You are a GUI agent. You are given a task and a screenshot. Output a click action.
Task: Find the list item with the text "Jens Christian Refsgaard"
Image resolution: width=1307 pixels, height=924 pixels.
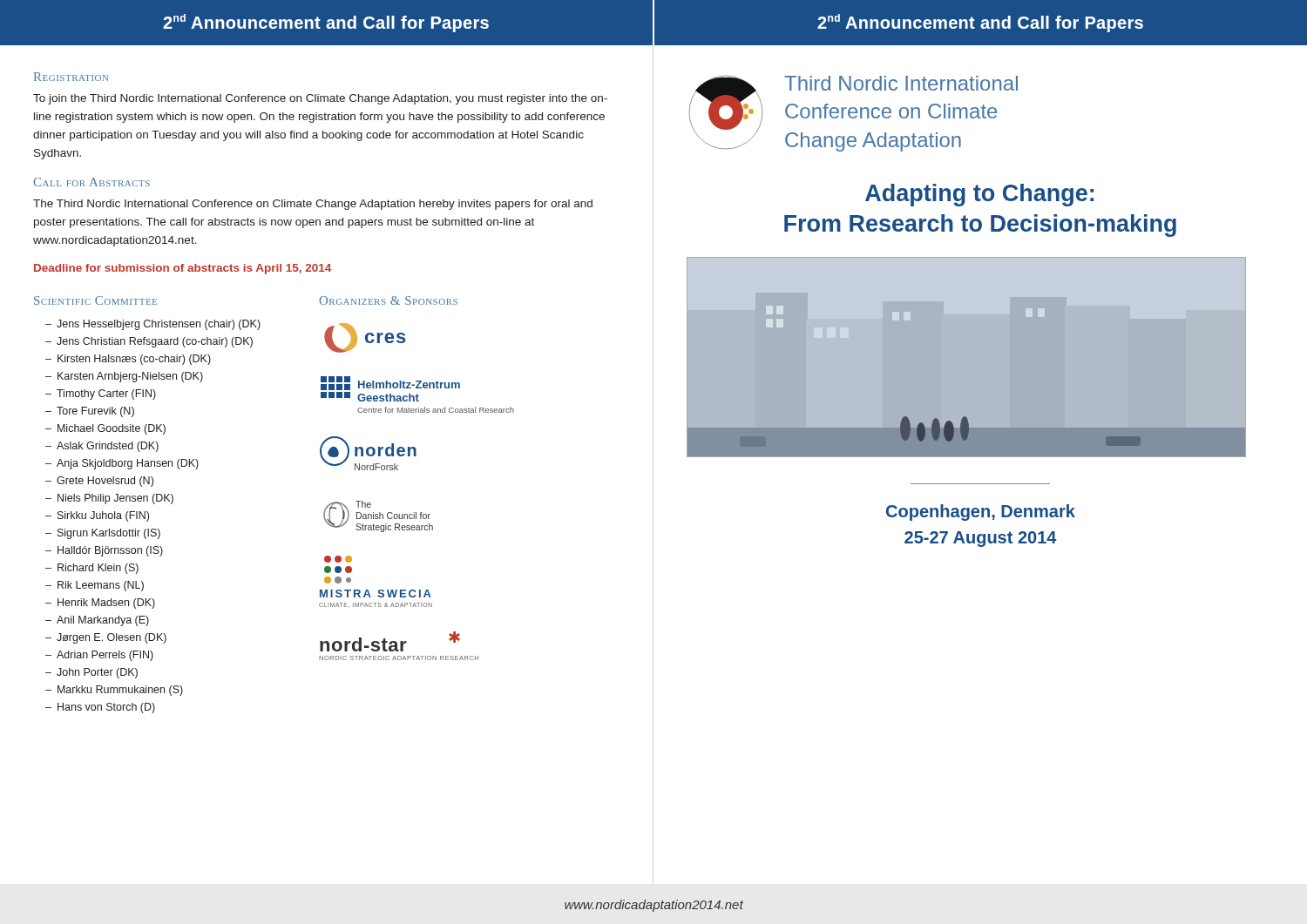pos(155,342)
